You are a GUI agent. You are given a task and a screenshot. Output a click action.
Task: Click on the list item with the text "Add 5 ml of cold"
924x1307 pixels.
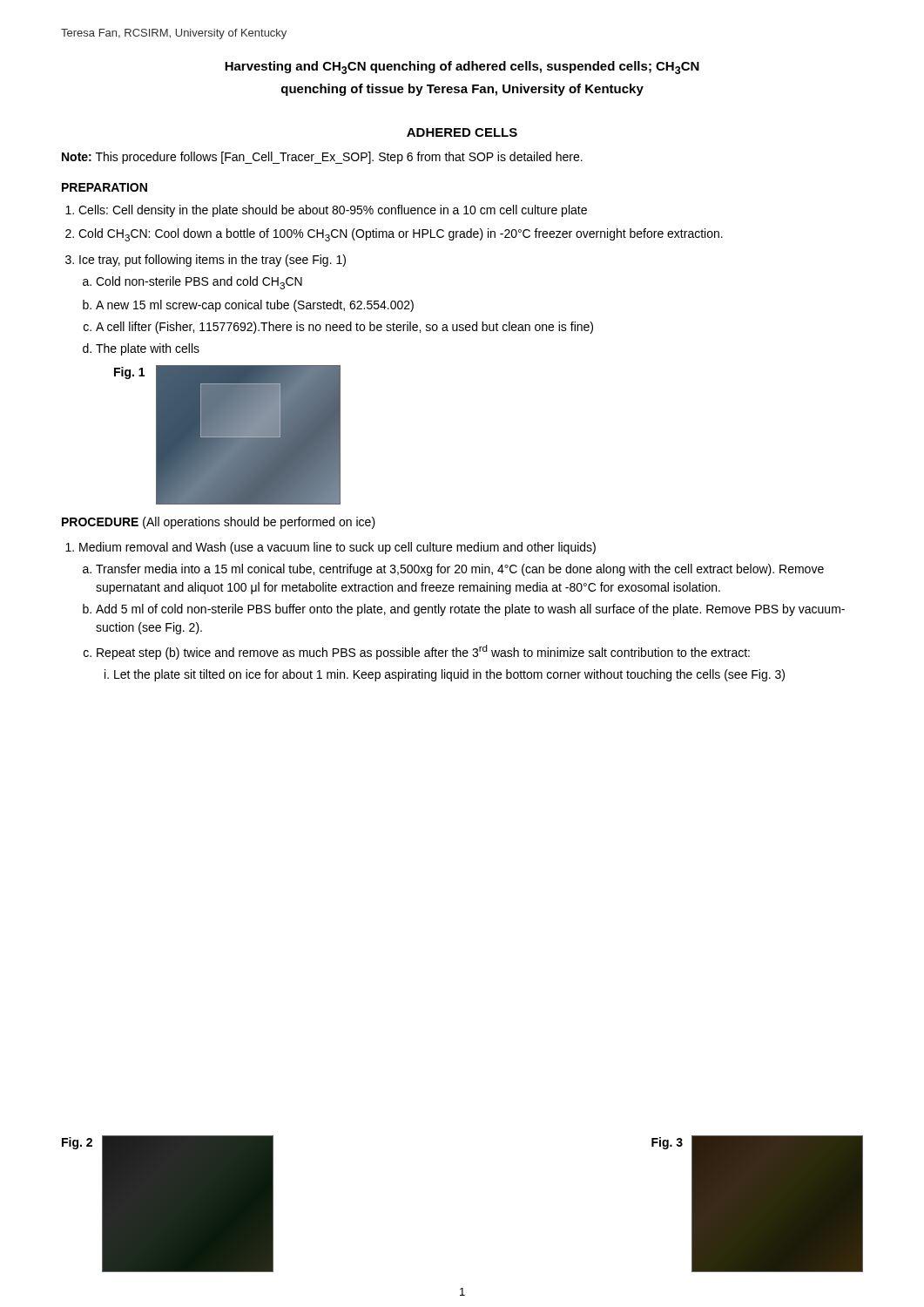point(471,618)
